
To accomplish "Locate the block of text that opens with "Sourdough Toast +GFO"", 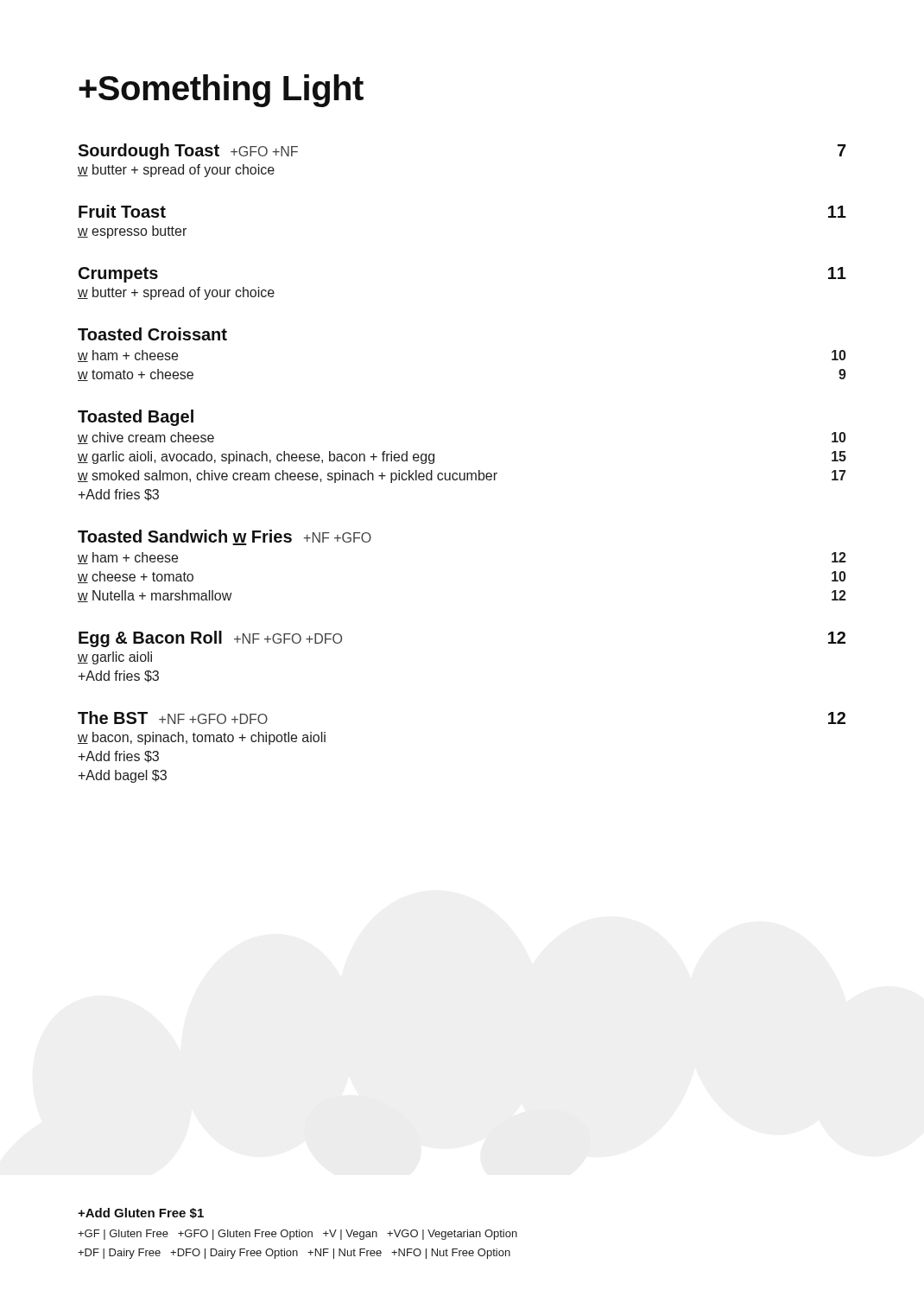I will (184, 152).
